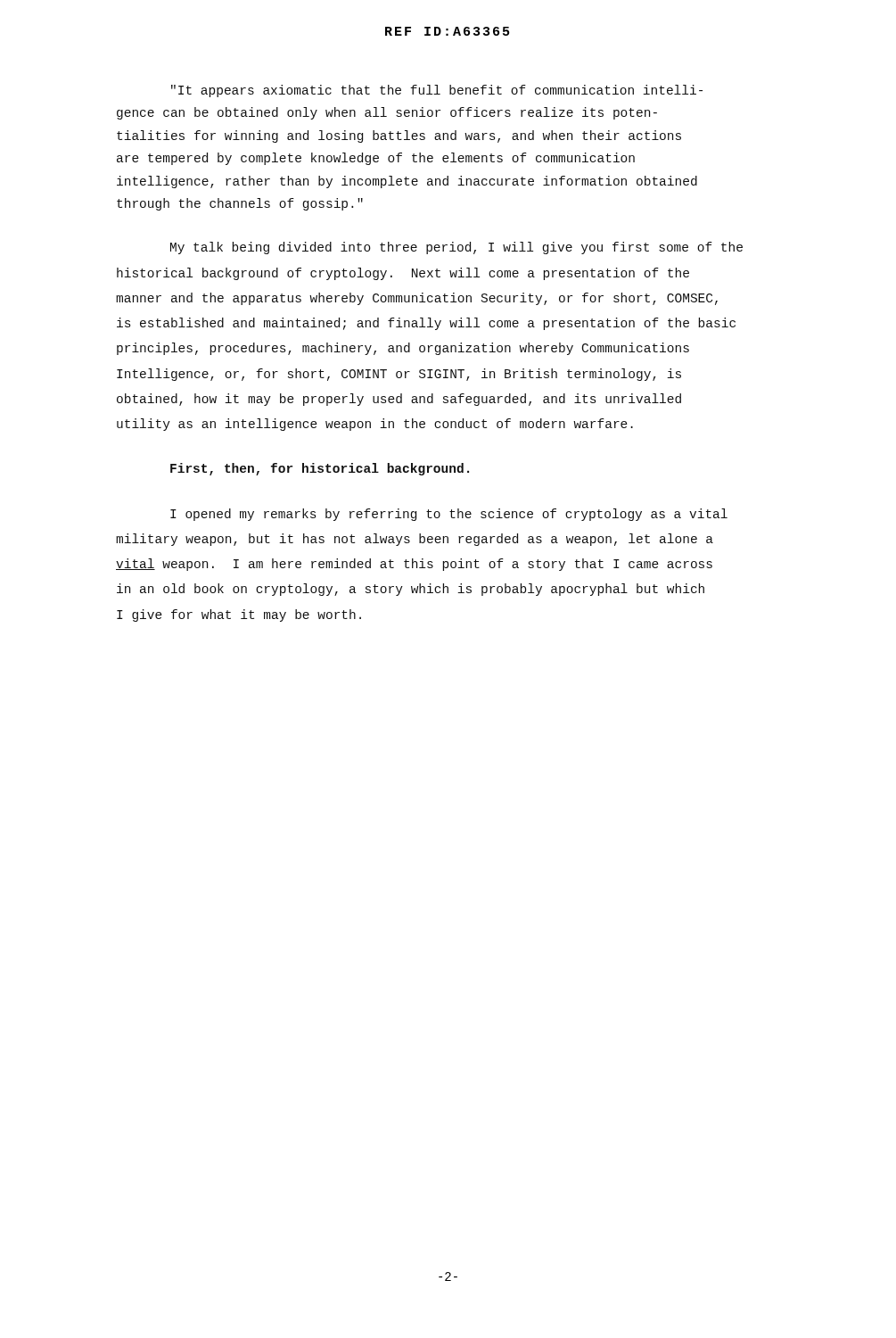Select the text block that reads "I opened my"
Image resolution: width=896 pixels, height=1338 pixels.
tap(422, 565)
